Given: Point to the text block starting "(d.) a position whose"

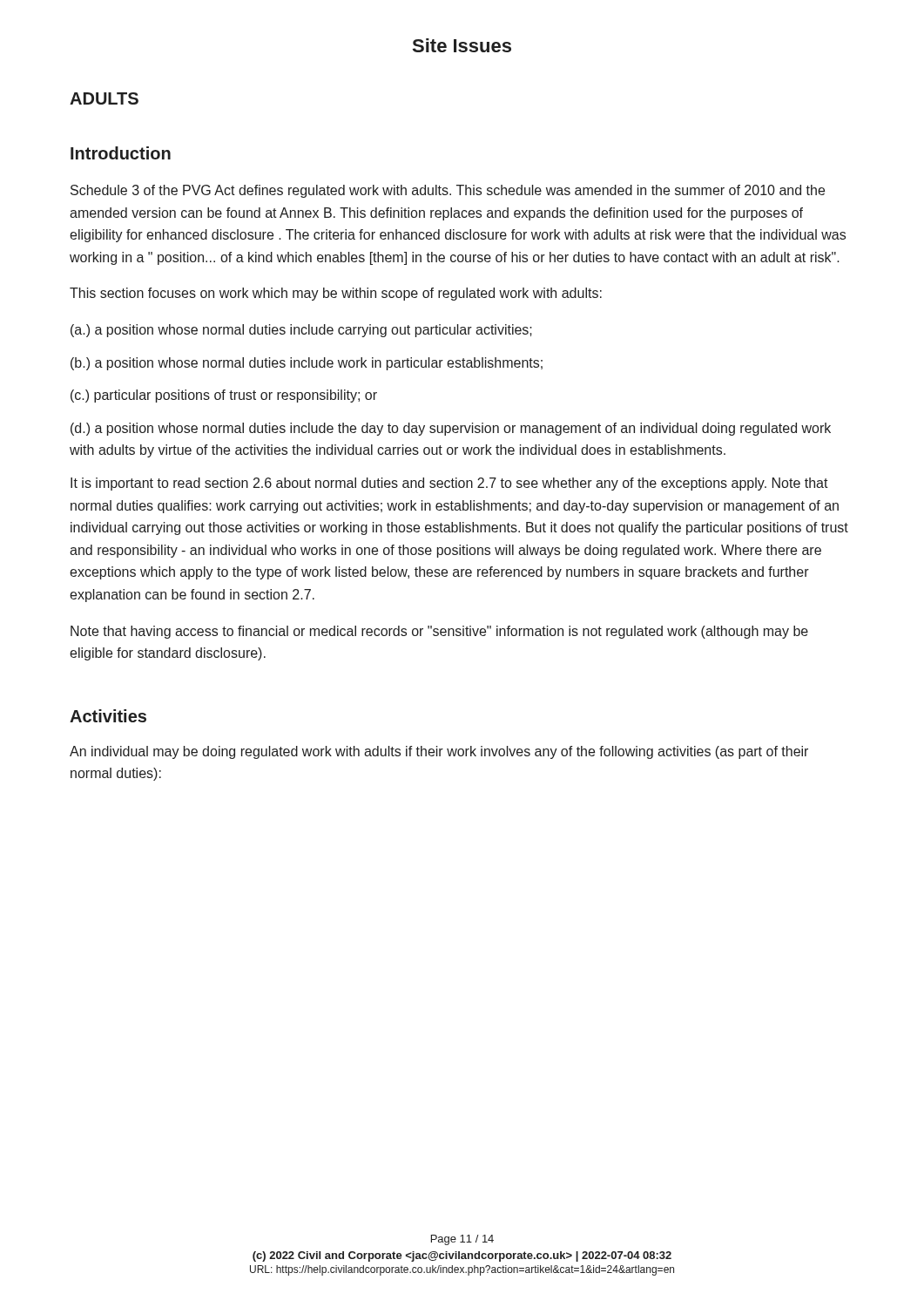Looking at the screenshot, I should click(x=450, y=439).
